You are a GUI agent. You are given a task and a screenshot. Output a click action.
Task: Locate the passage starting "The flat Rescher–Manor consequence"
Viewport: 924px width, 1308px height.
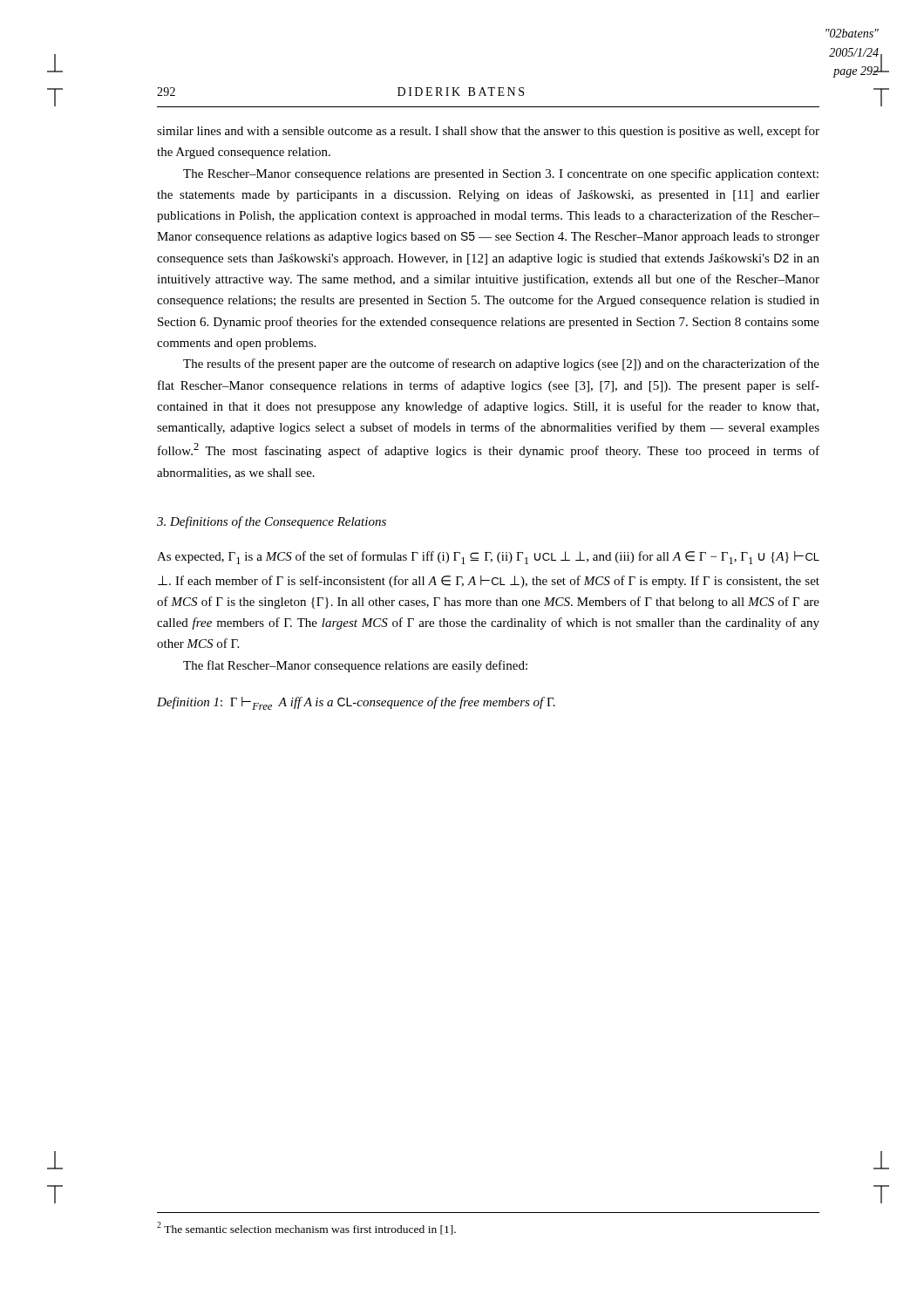tap(356, 665)
